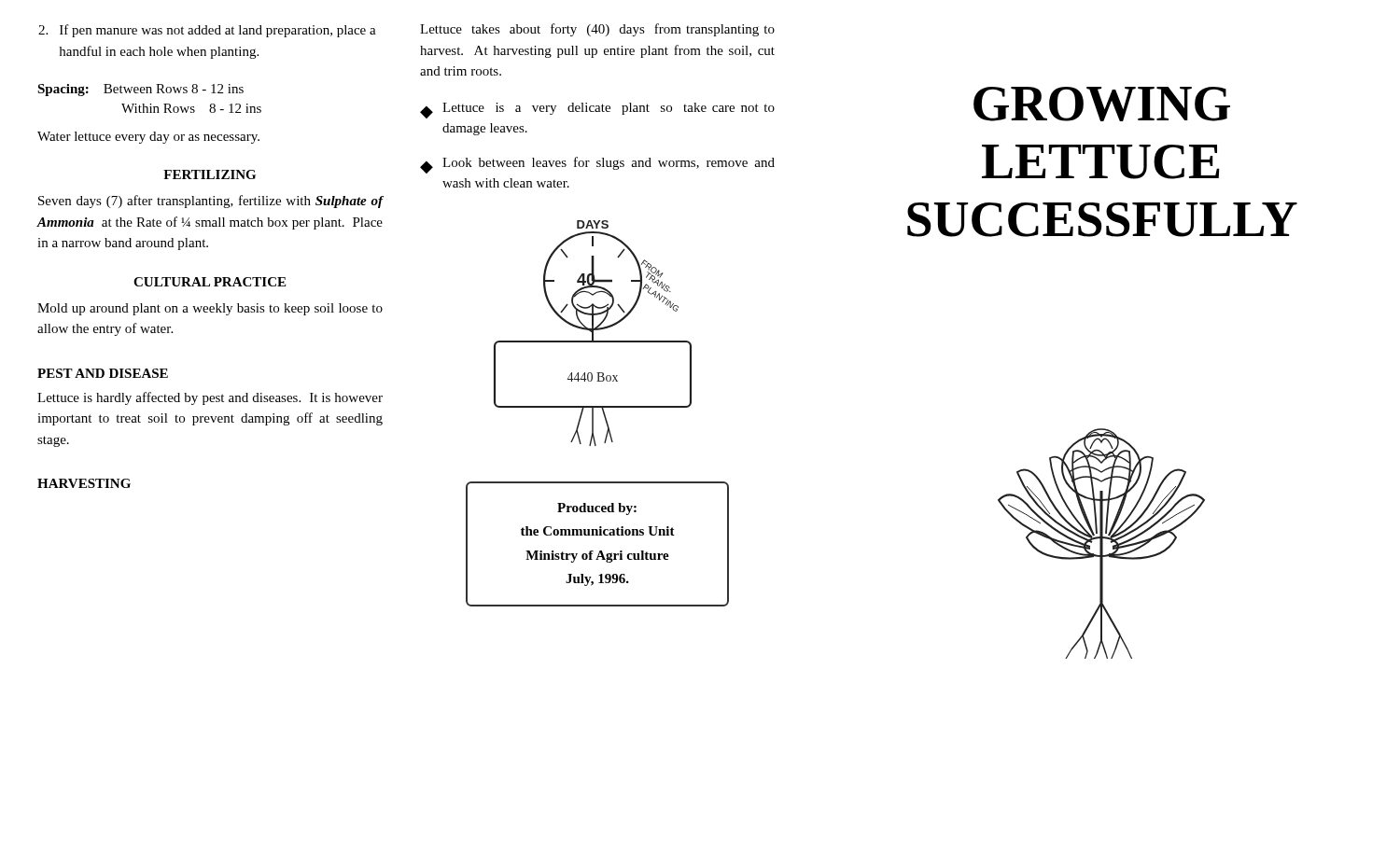Viewport: 1400px width, 850px height.
Task: Find the block on this page that starts "◆ Look between"
Action: [597, 173]
